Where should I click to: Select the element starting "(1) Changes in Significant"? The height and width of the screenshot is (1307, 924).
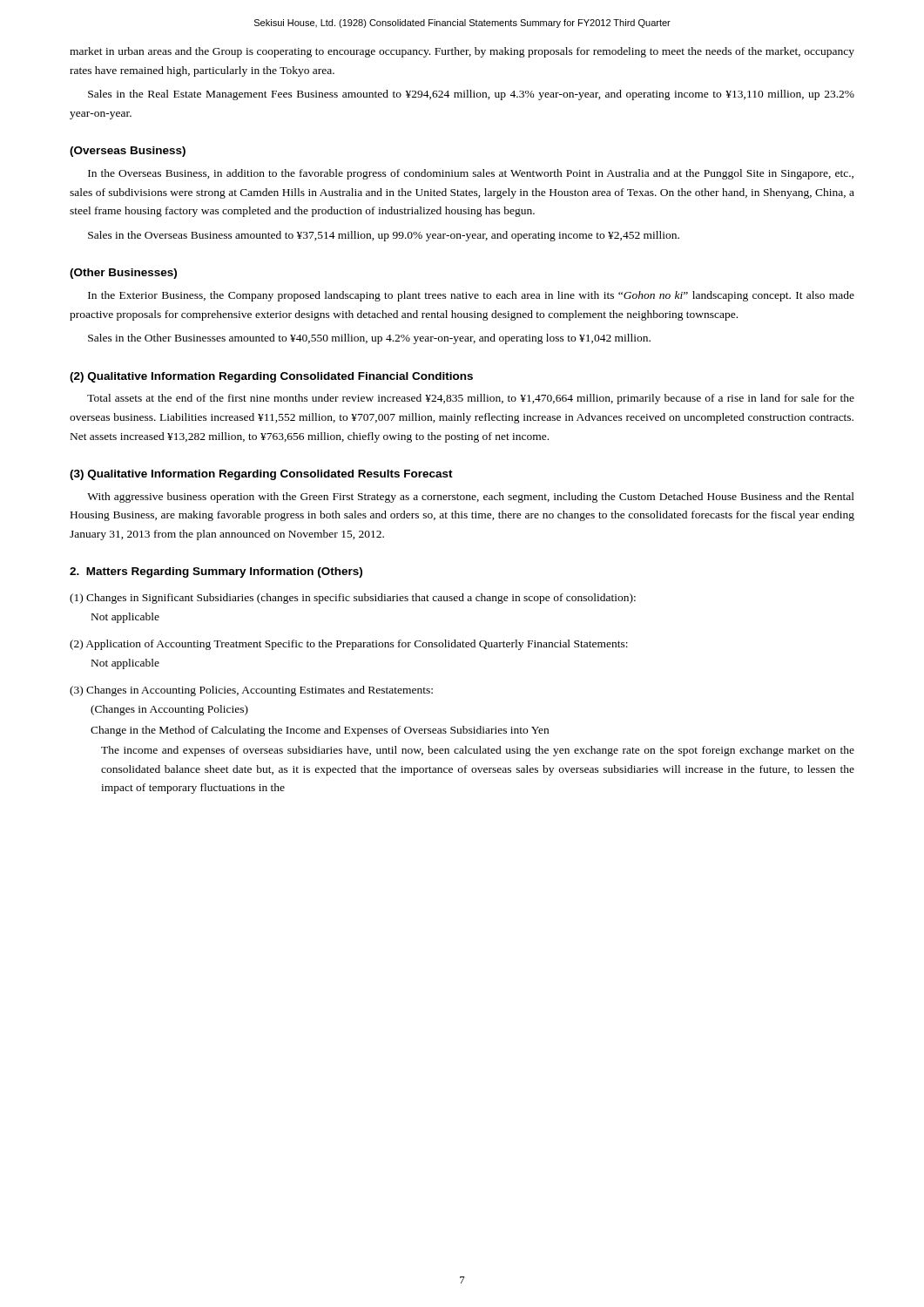(x=462, y=607)
